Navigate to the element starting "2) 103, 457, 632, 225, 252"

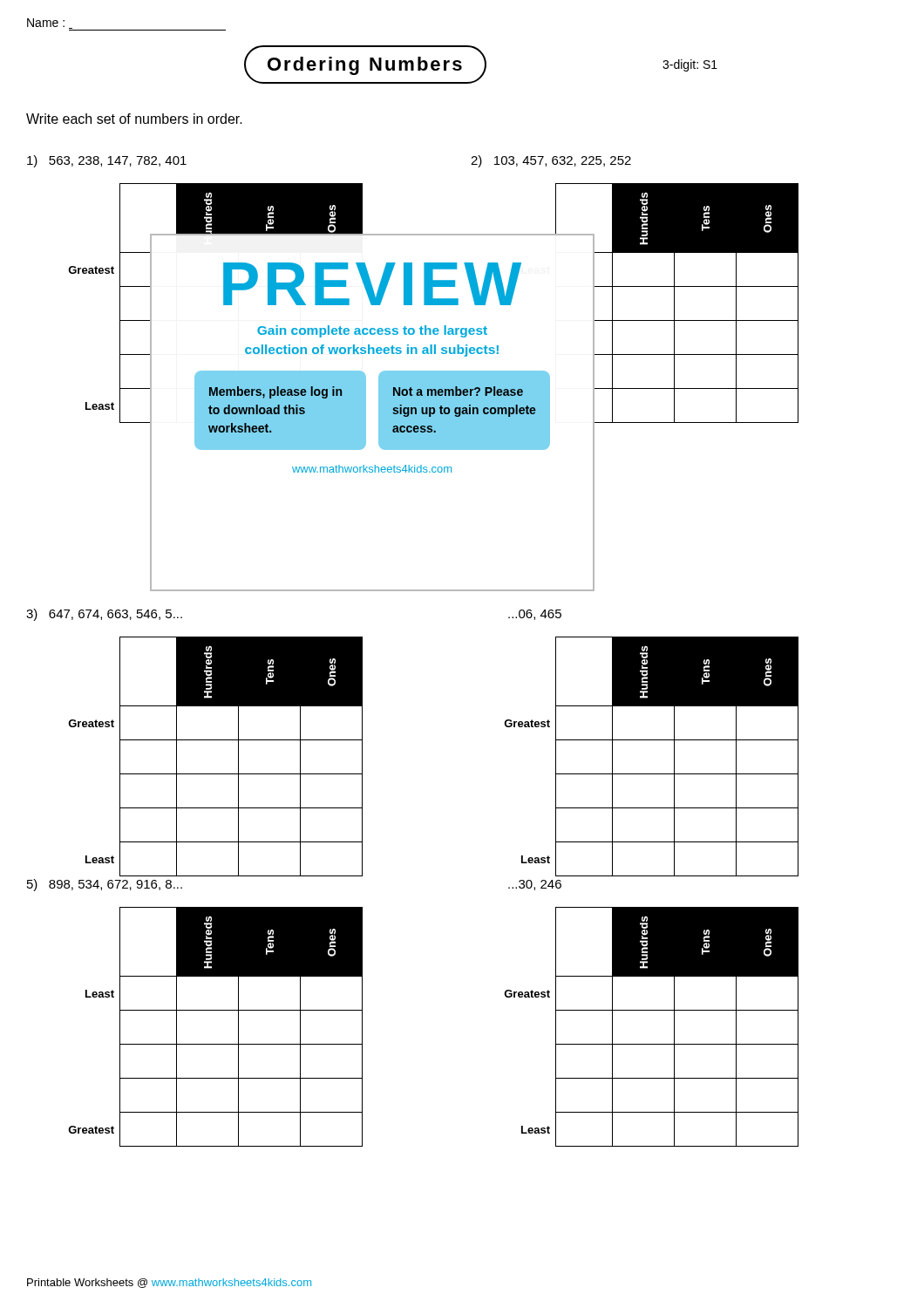click(x=551, y=160)
